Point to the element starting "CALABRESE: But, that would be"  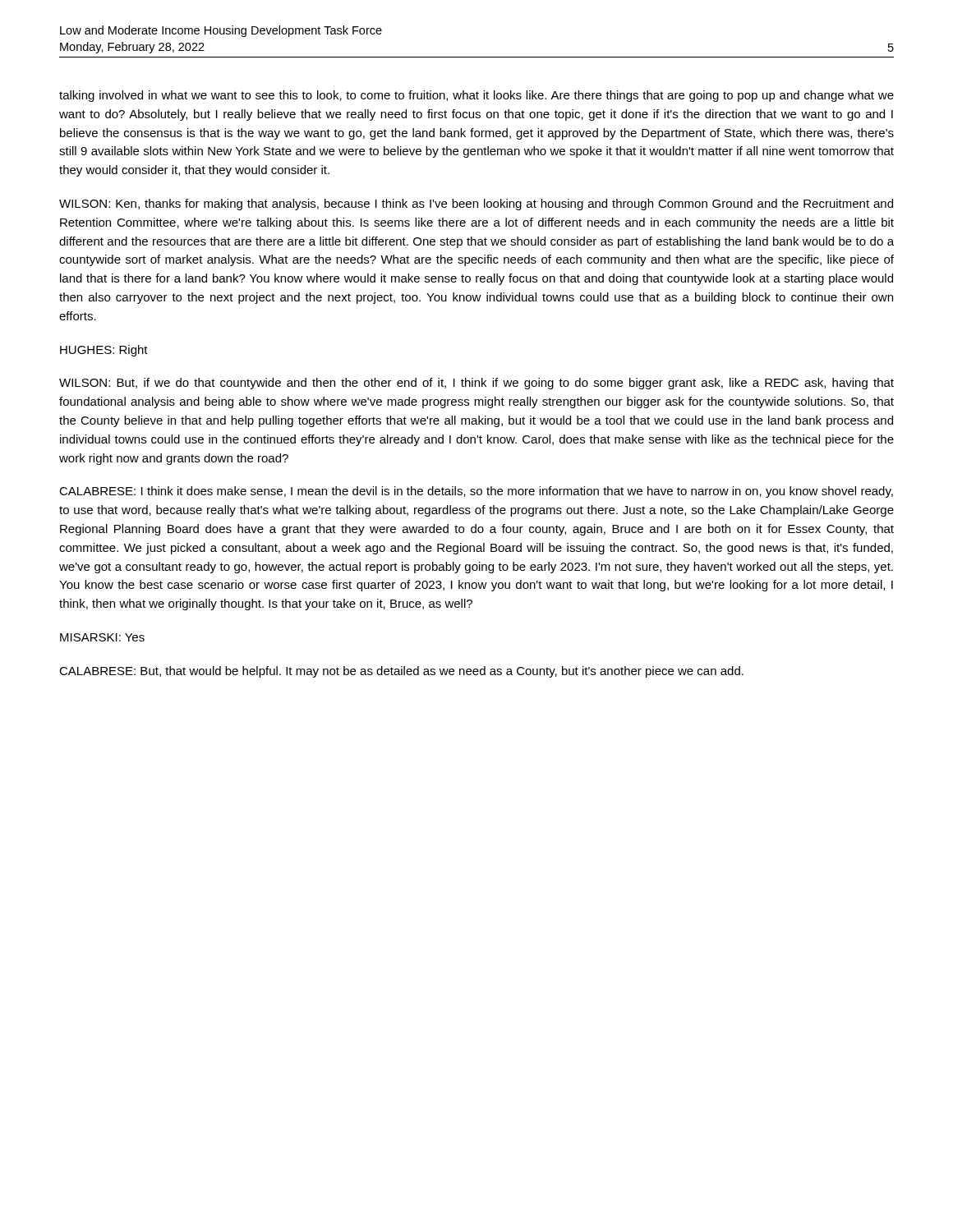[402, 670]
